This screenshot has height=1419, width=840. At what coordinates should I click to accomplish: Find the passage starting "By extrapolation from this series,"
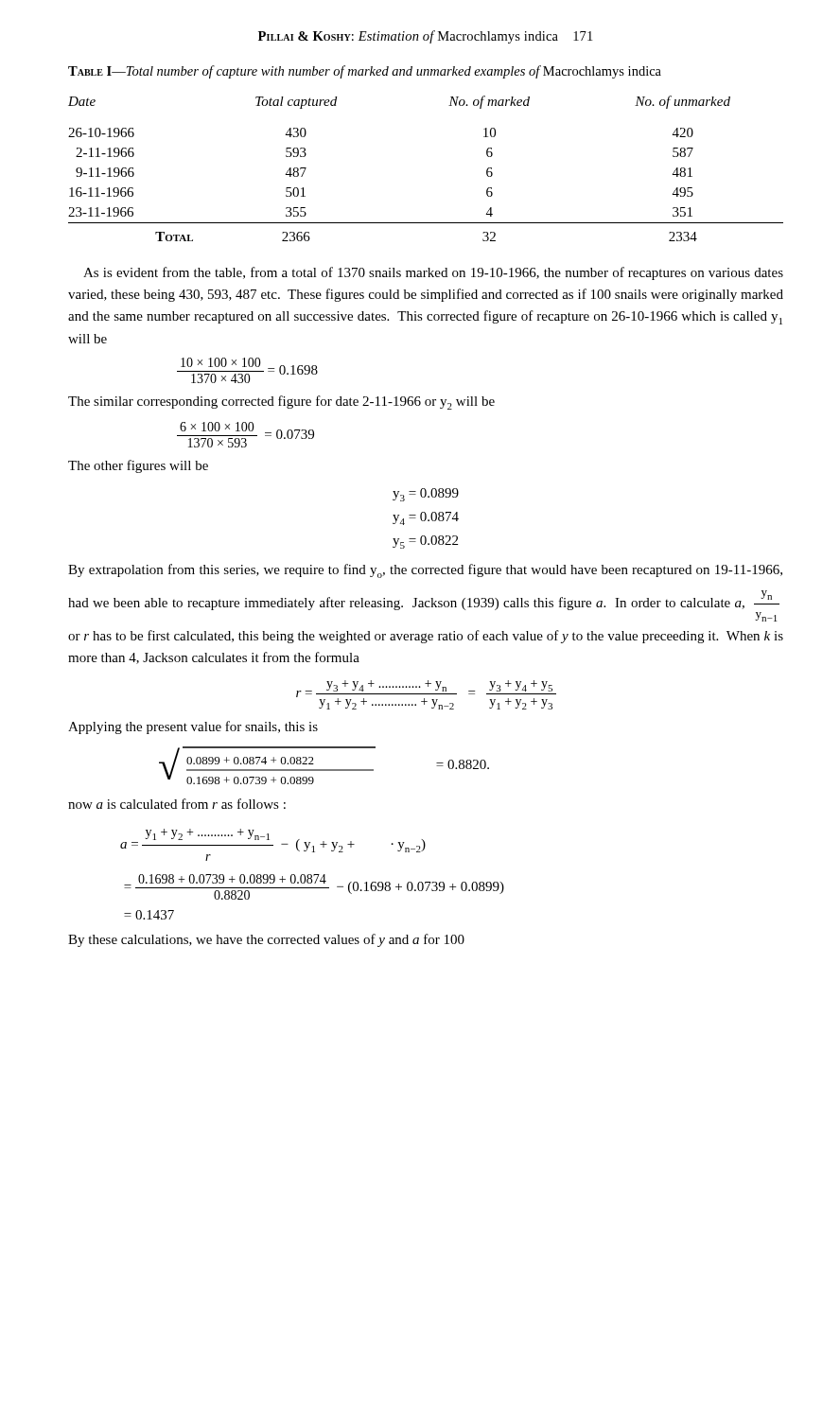(x=426, y=613)
